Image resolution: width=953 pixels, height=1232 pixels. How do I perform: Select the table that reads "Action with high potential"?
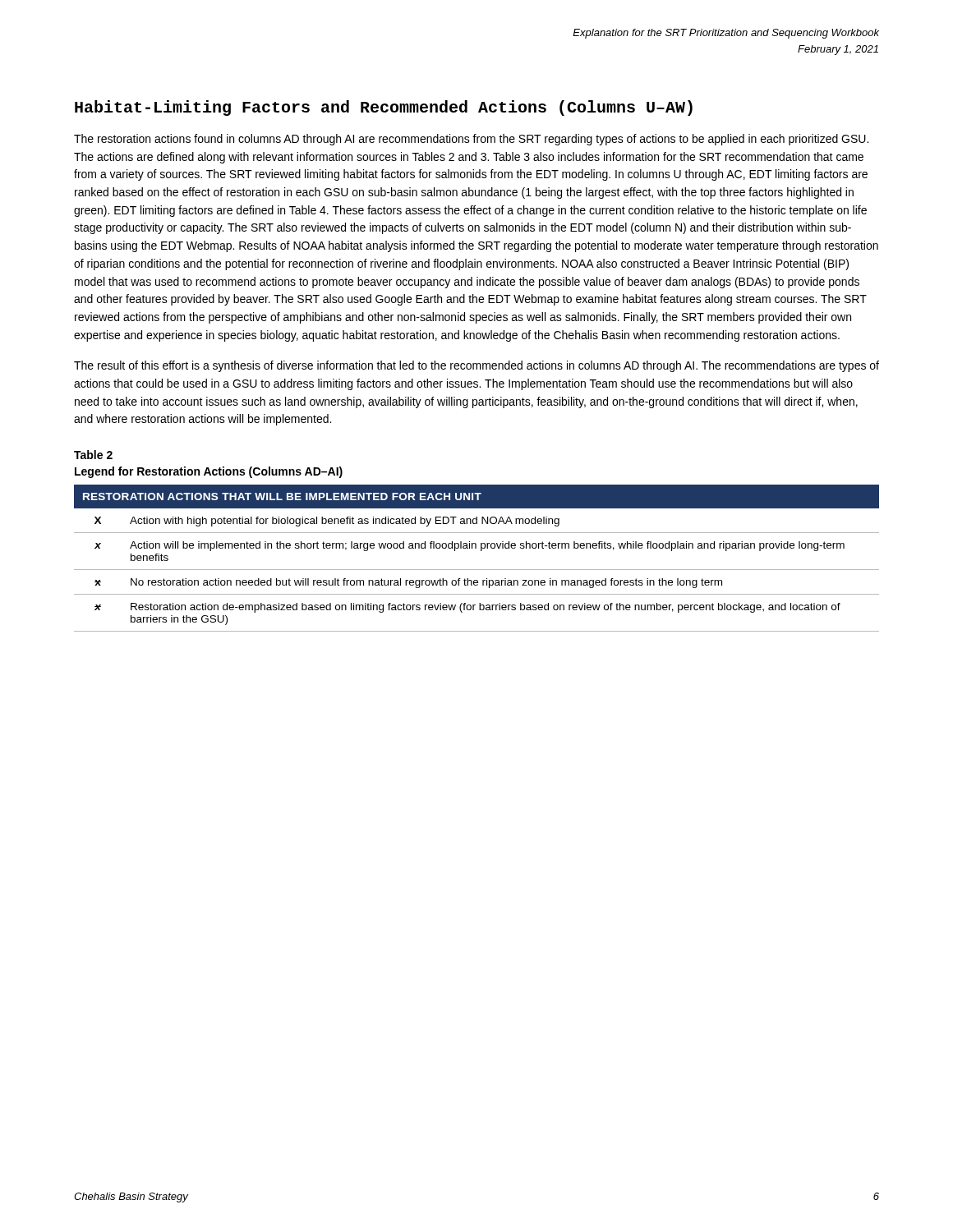pos(476,558)
